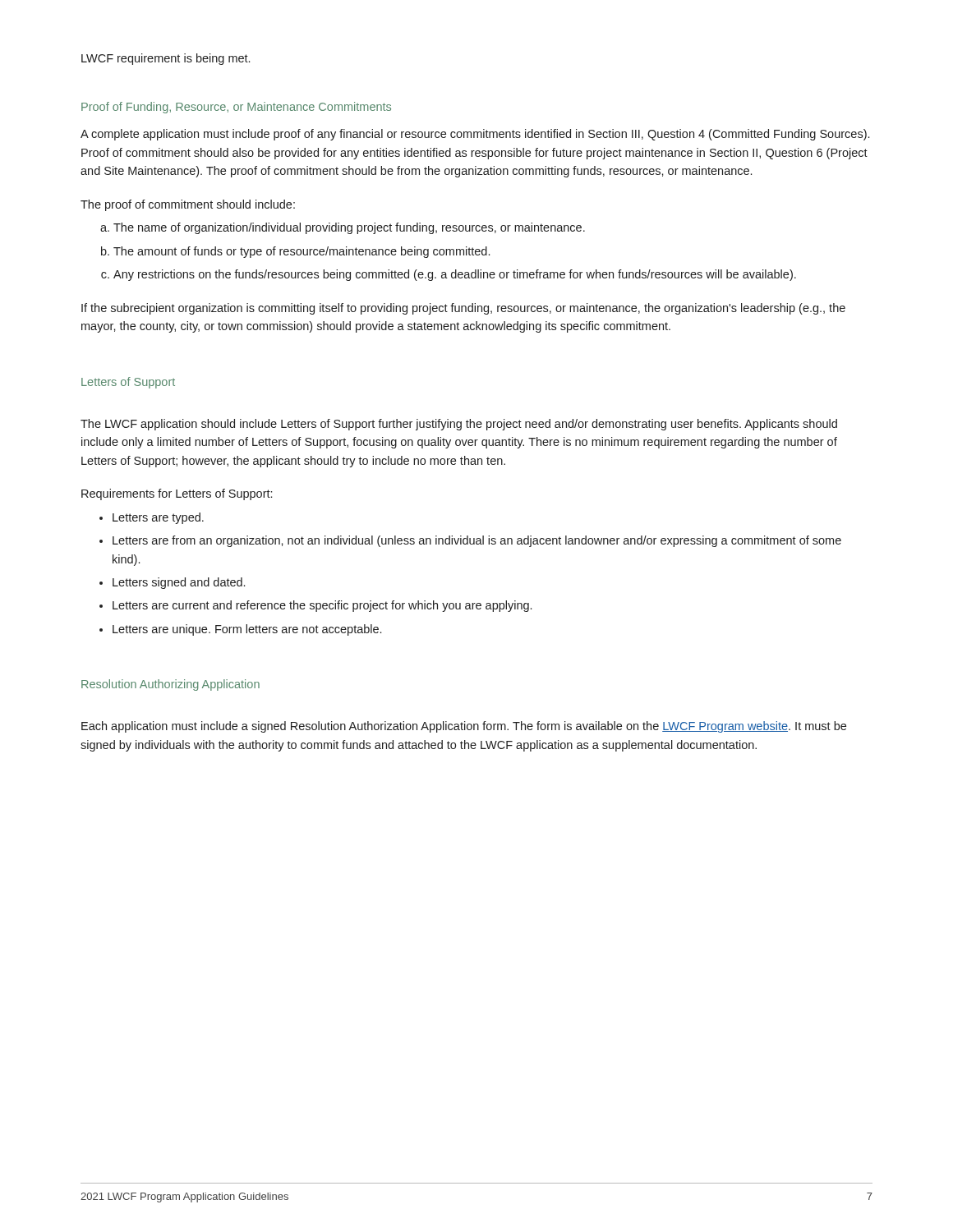Image resolution: width=953 pixels, height=1232 pixels.
Task: Select the region starting "LWCF requirement is being met."
Action: (166, 58)
